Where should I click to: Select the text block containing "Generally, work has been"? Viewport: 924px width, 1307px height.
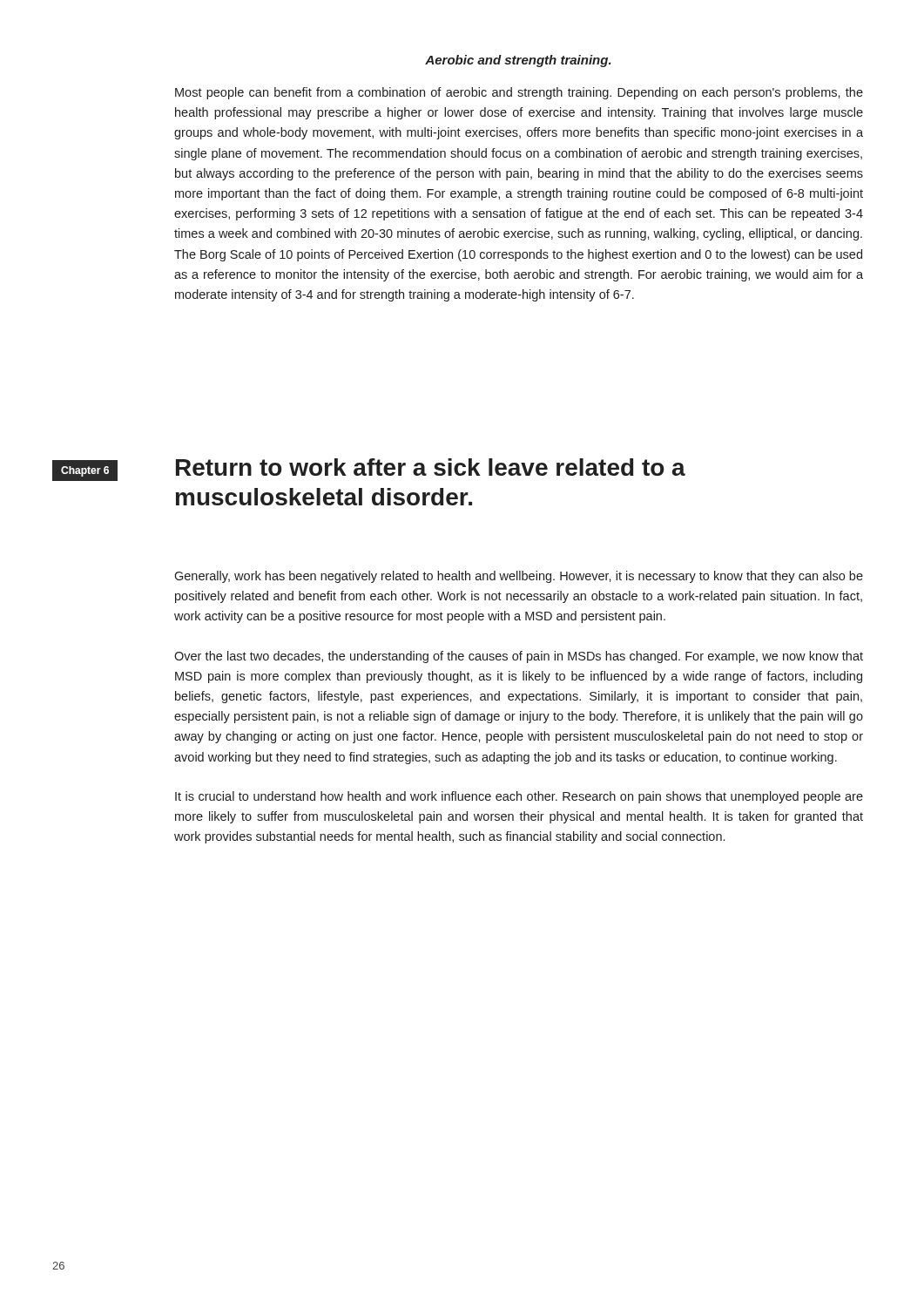(x=519, y=596)
